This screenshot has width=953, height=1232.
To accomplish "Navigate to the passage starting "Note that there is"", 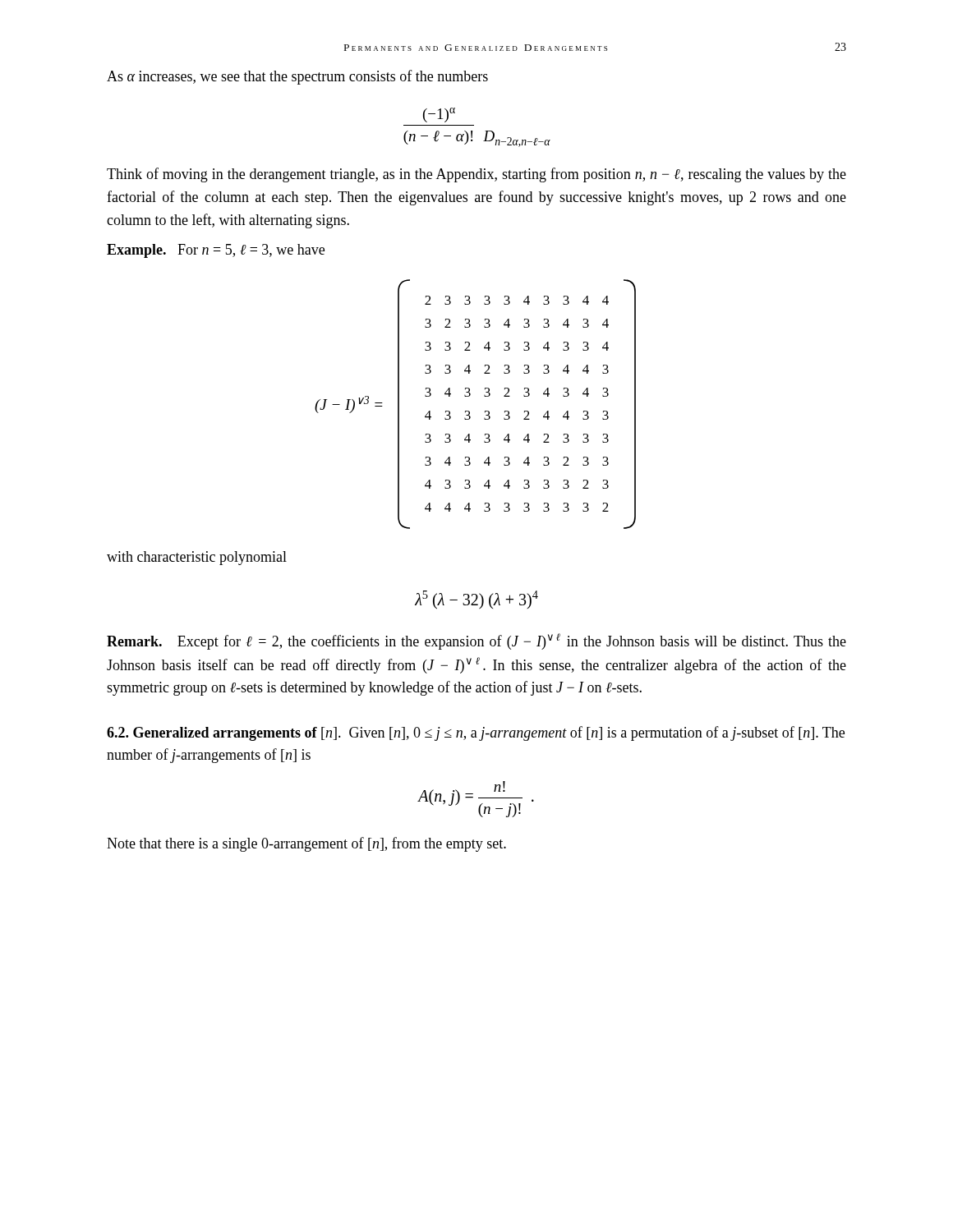I will click(x=307, y=844).
